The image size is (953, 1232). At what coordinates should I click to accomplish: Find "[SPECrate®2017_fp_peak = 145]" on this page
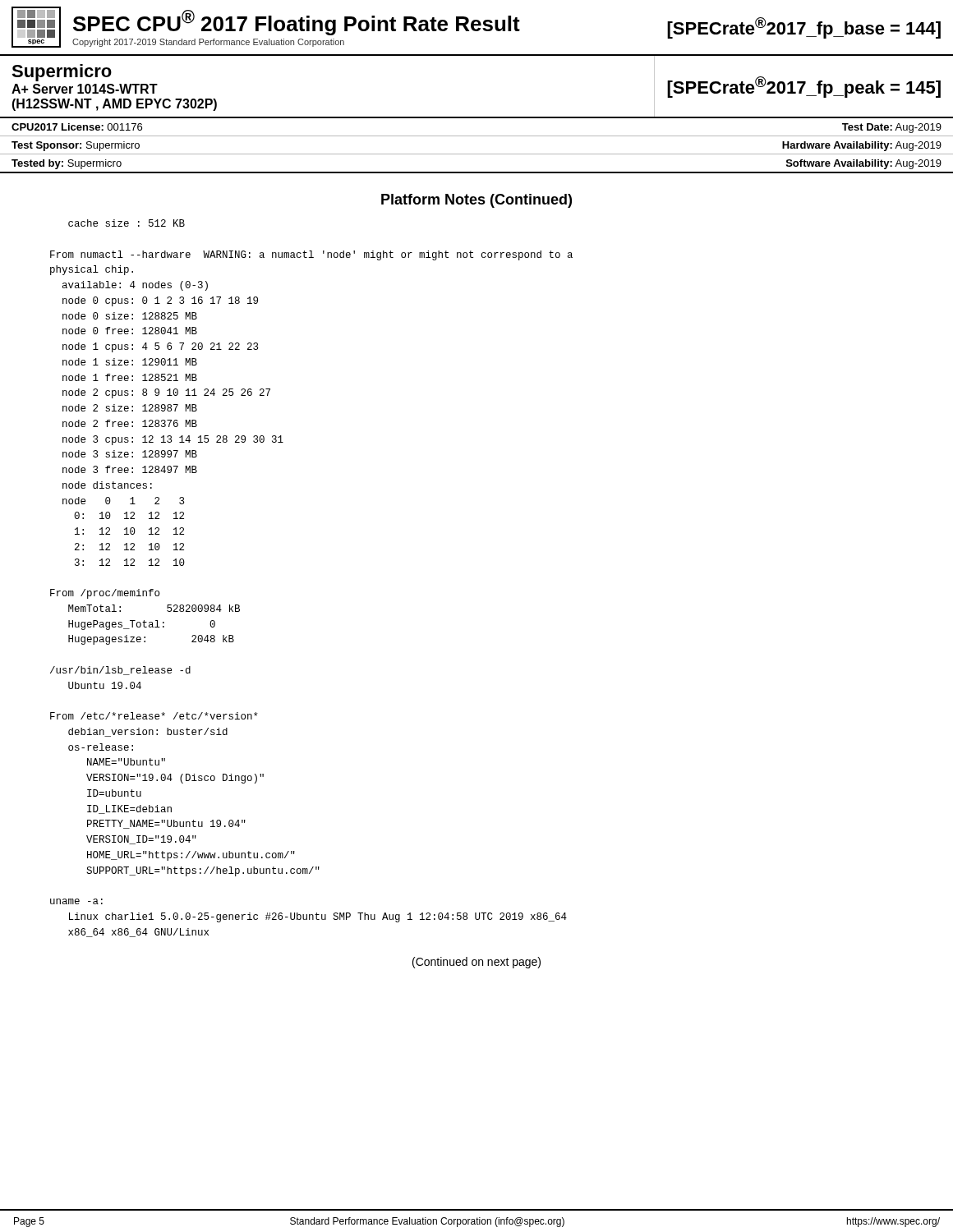pyautogui.click(x=804, y=86)
